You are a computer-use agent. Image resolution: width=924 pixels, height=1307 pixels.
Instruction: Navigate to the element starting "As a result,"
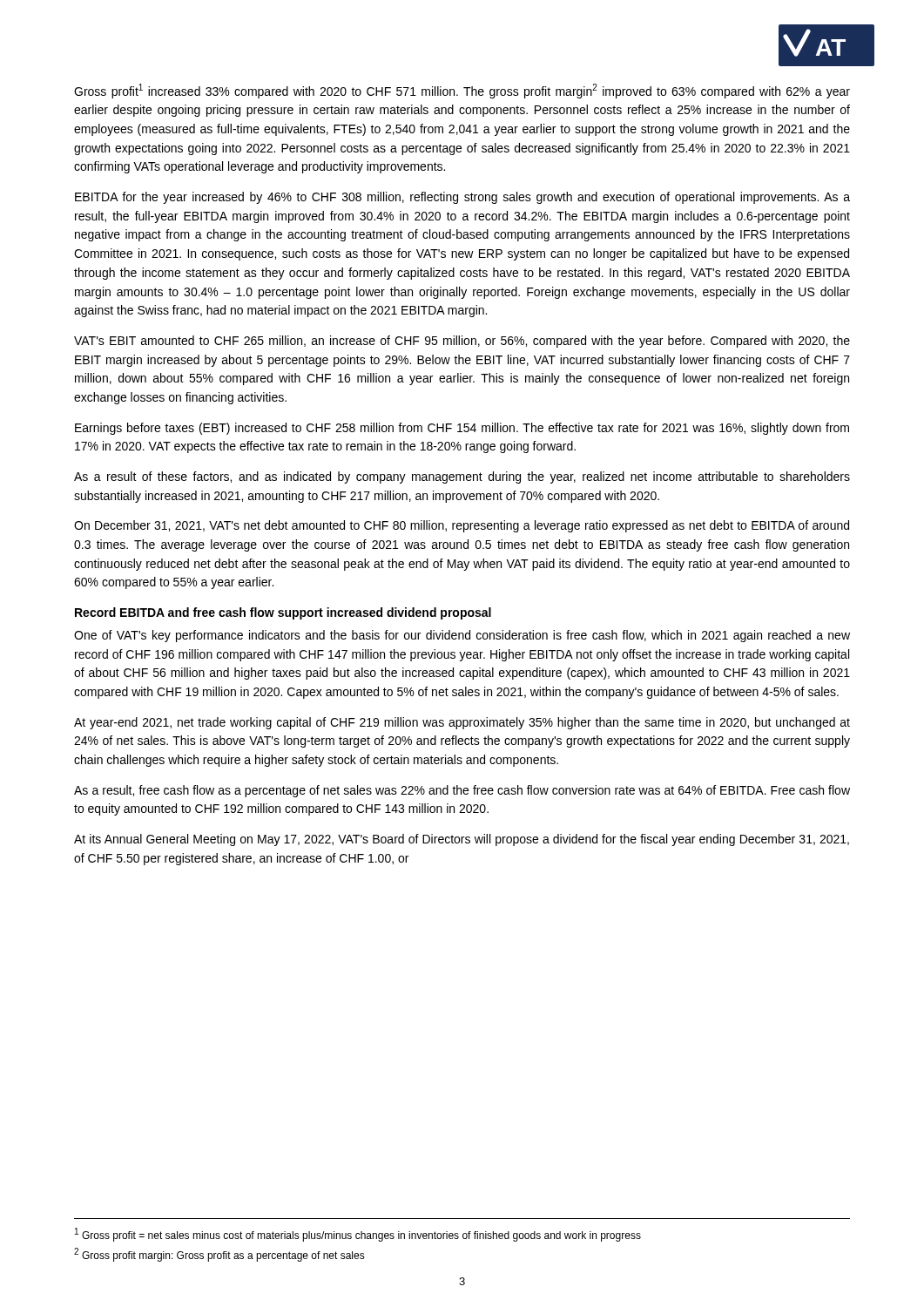(462, 799)
